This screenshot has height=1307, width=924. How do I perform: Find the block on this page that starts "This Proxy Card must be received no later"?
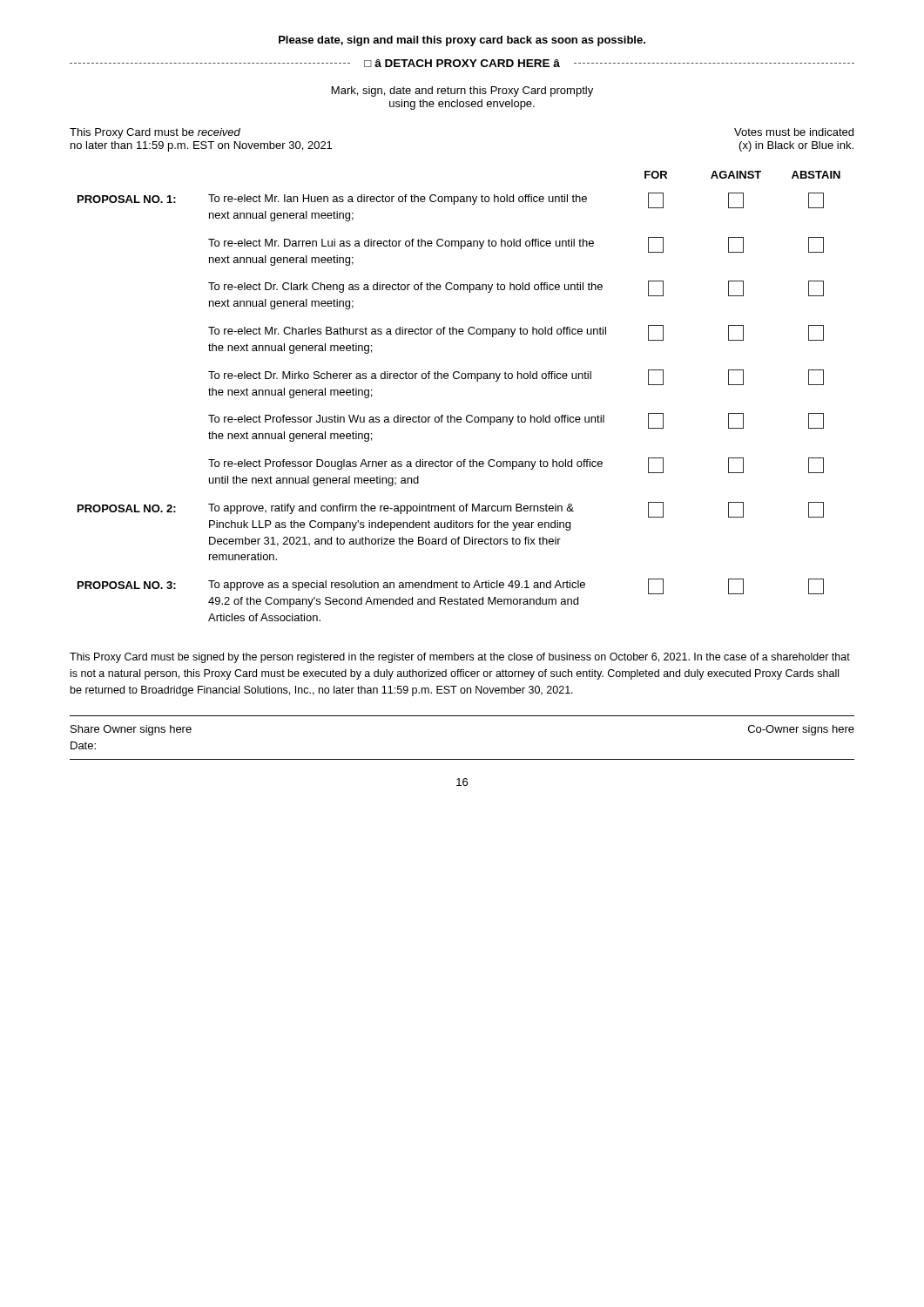(x=158, y=133)
